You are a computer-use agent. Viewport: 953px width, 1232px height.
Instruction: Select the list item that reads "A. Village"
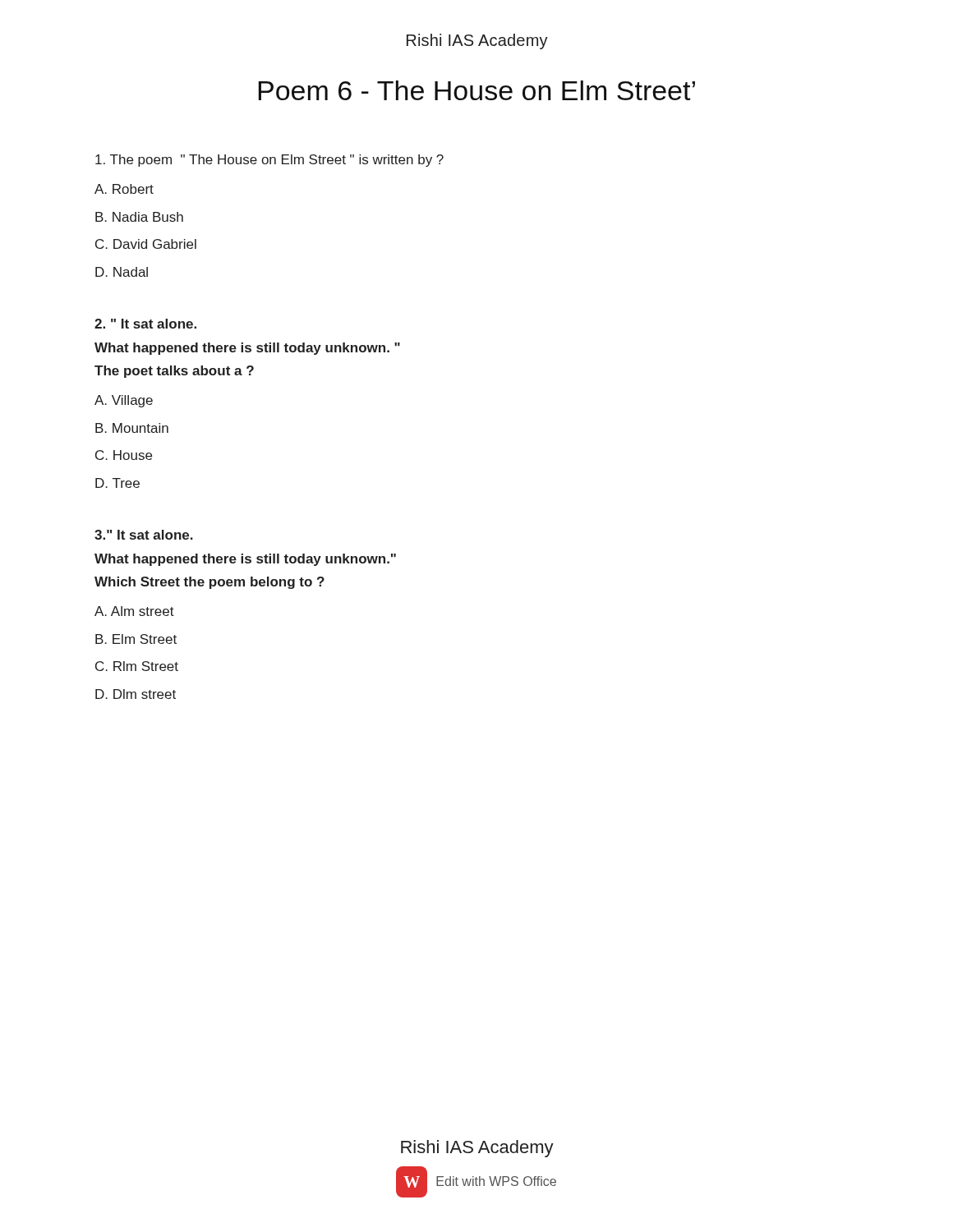click(124, 401)
